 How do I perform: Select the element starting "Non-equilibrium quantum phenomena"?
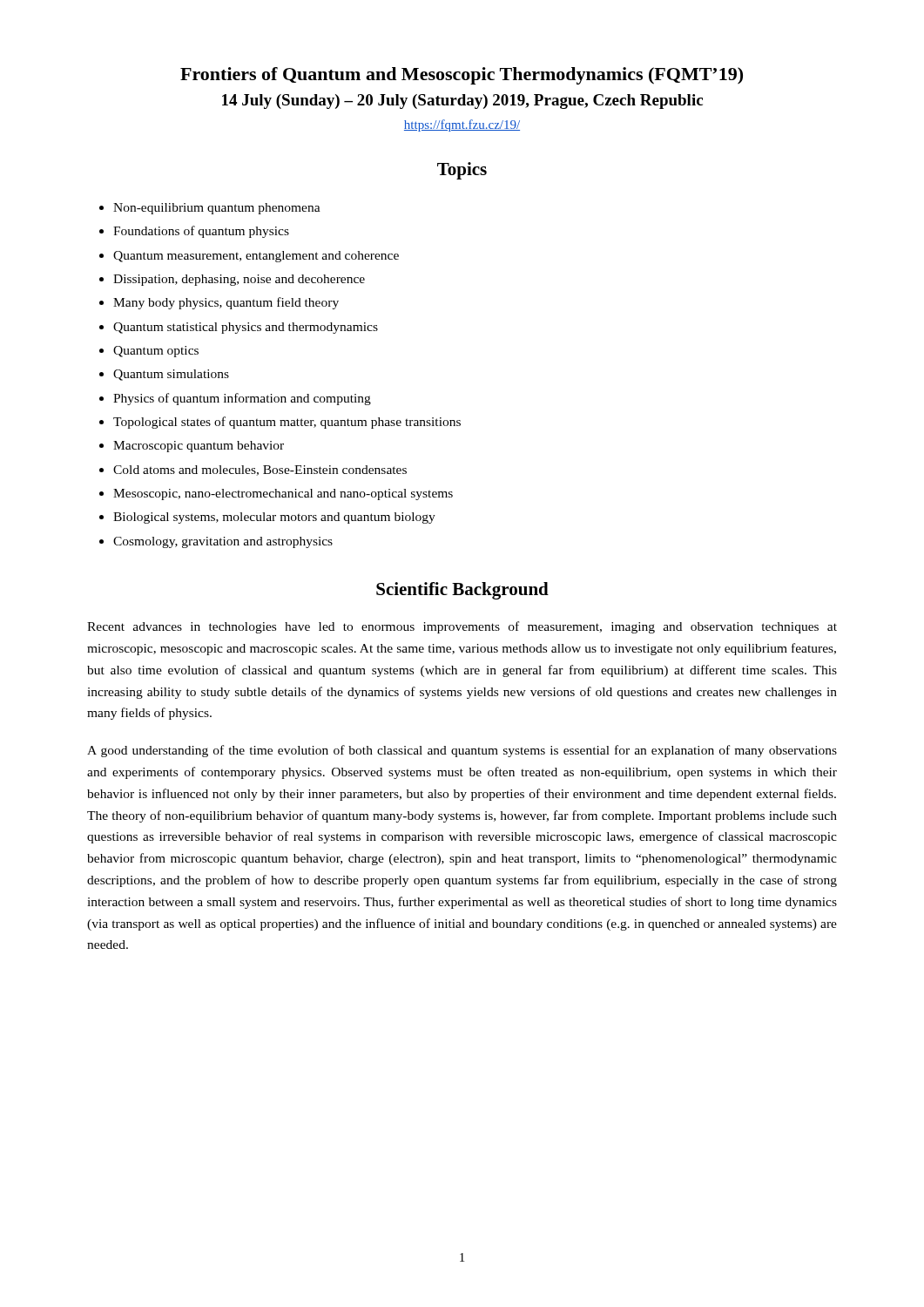tap(217, 207)
